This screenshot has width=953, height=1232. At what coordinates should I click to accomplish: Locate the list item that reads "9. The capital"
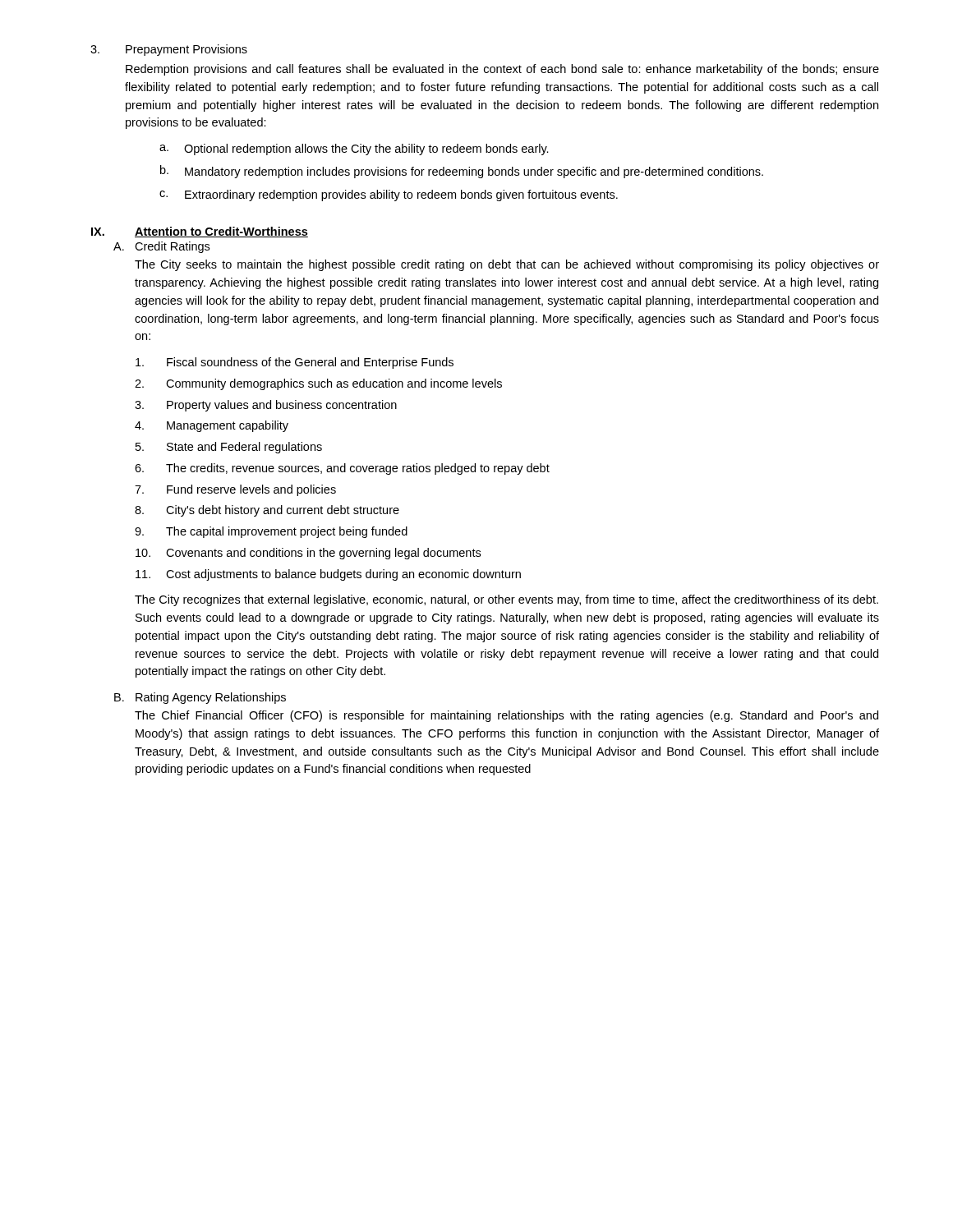point(271,532)
